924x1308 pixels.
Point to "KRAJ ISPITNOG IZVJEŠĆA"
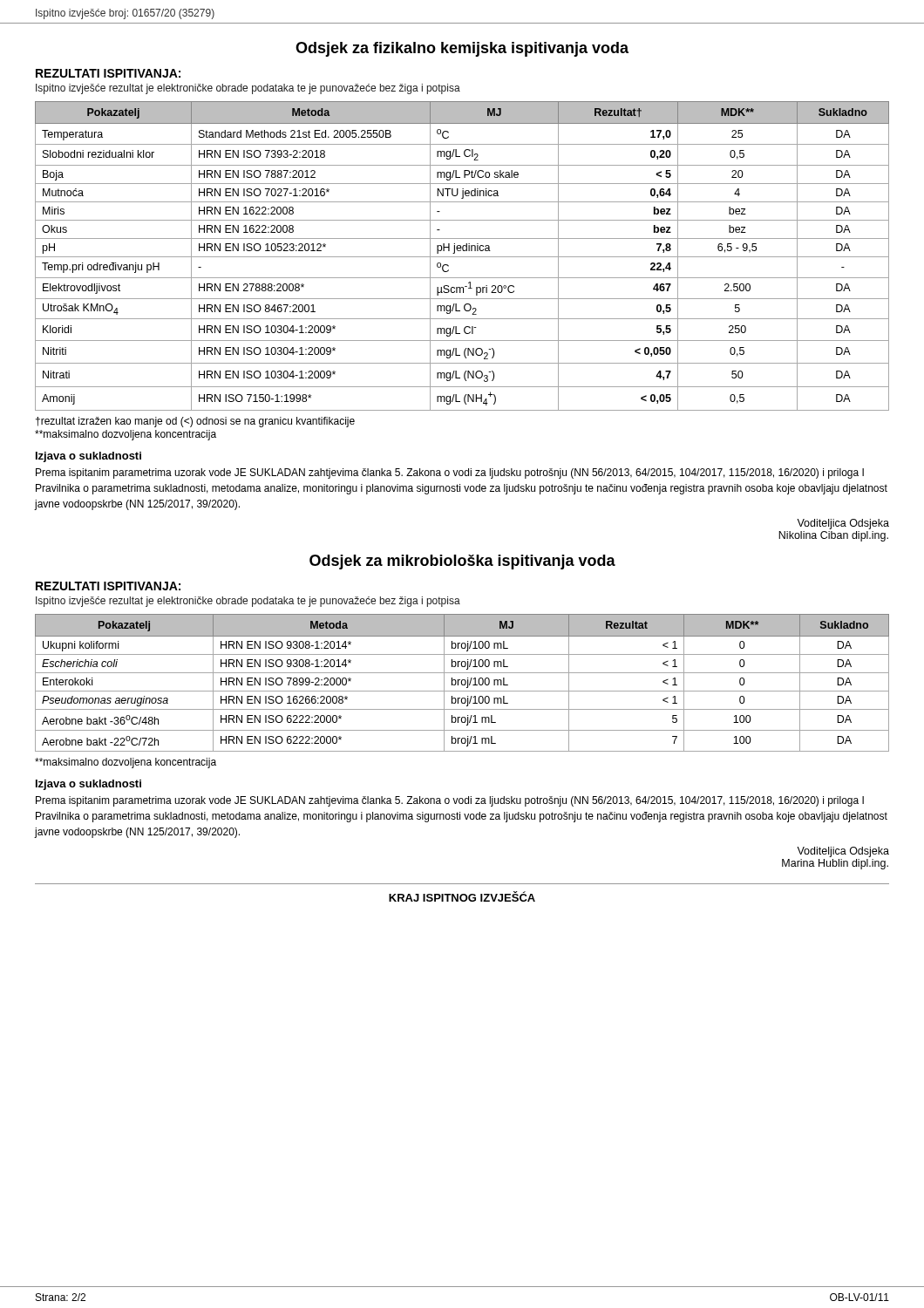click(462, 898)
